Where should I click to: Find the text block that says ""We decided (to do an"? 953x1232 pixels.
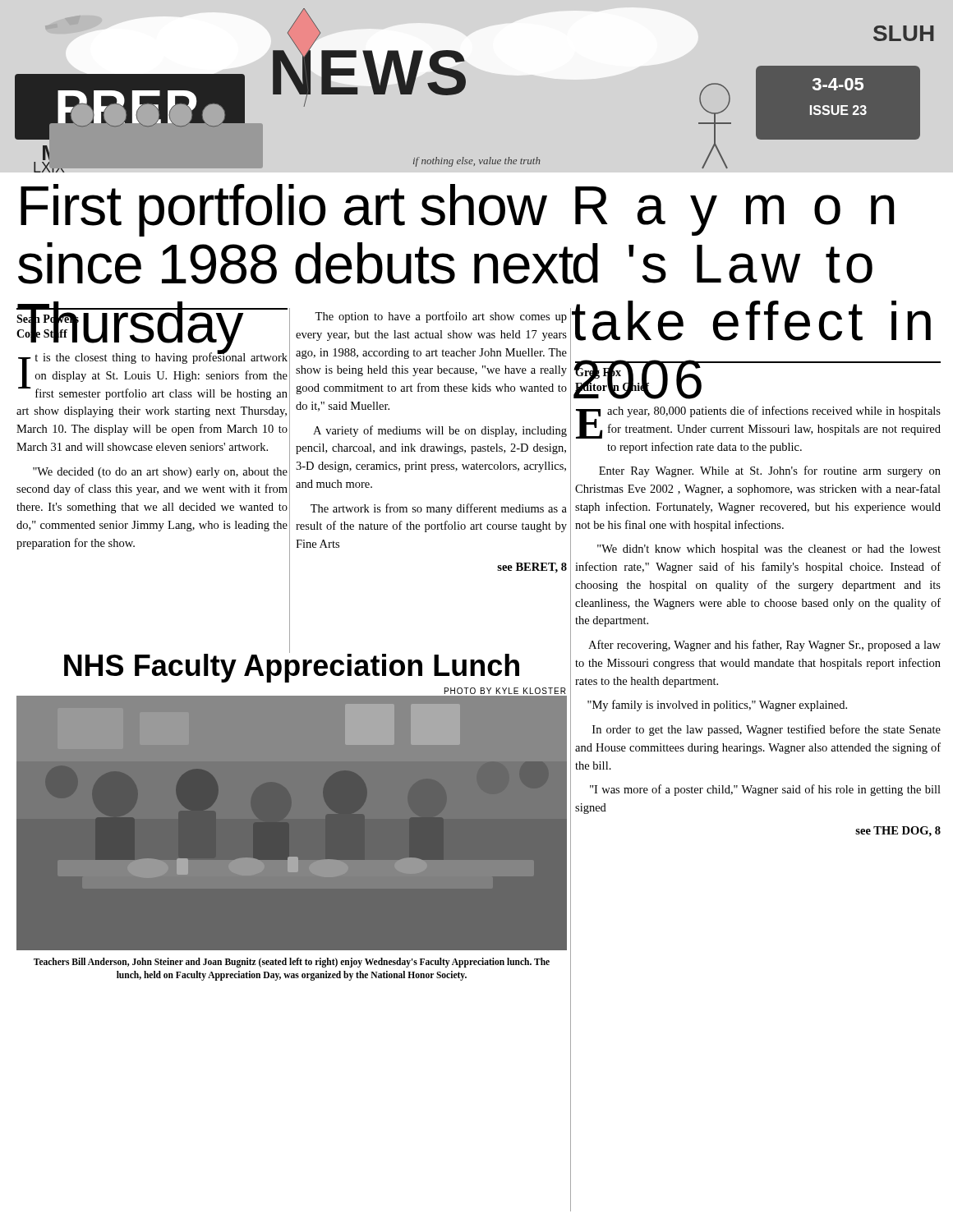tap(152, 508)
